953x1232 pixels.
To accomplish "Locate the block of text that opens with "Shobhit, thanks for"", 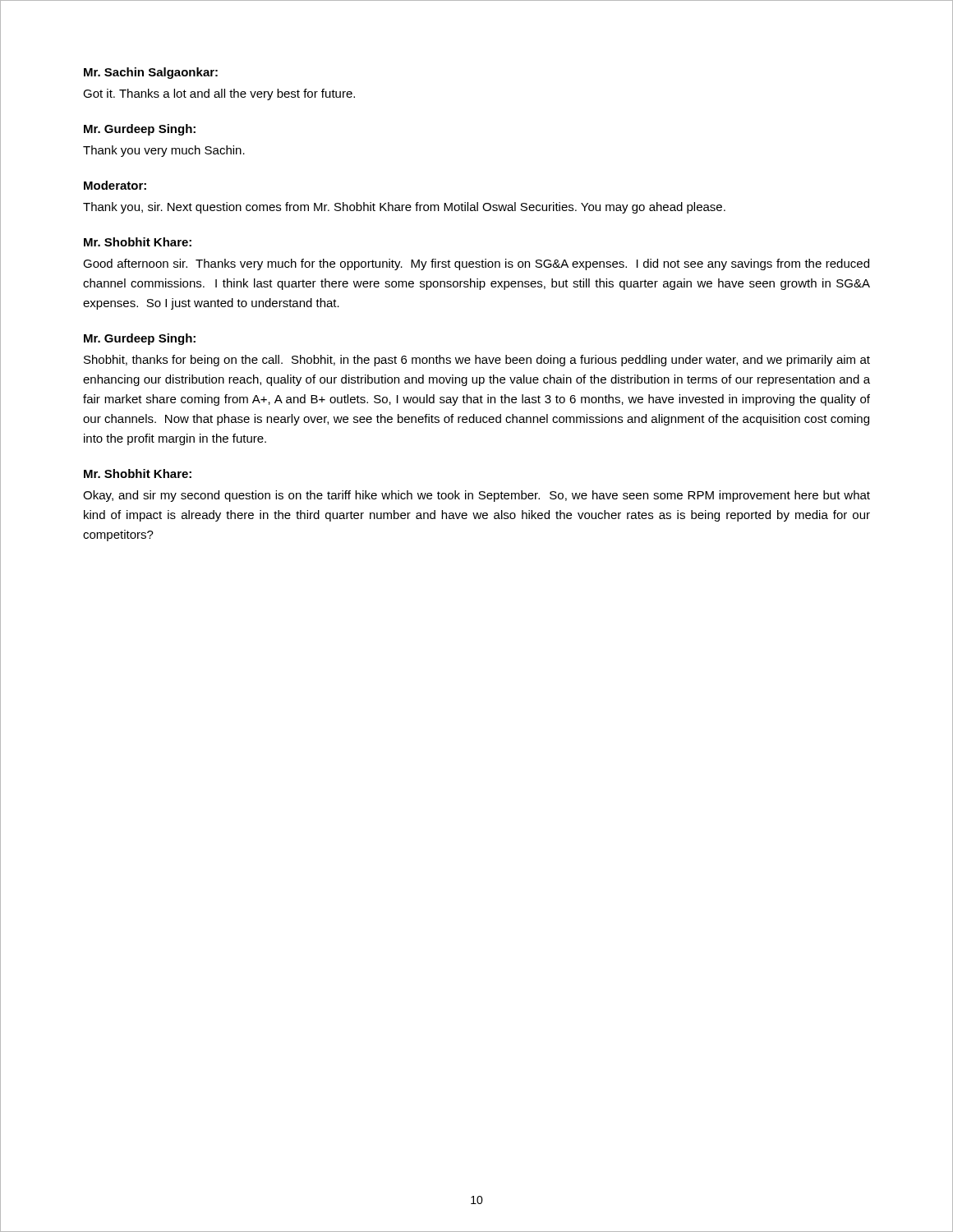I will click(476, 399).
